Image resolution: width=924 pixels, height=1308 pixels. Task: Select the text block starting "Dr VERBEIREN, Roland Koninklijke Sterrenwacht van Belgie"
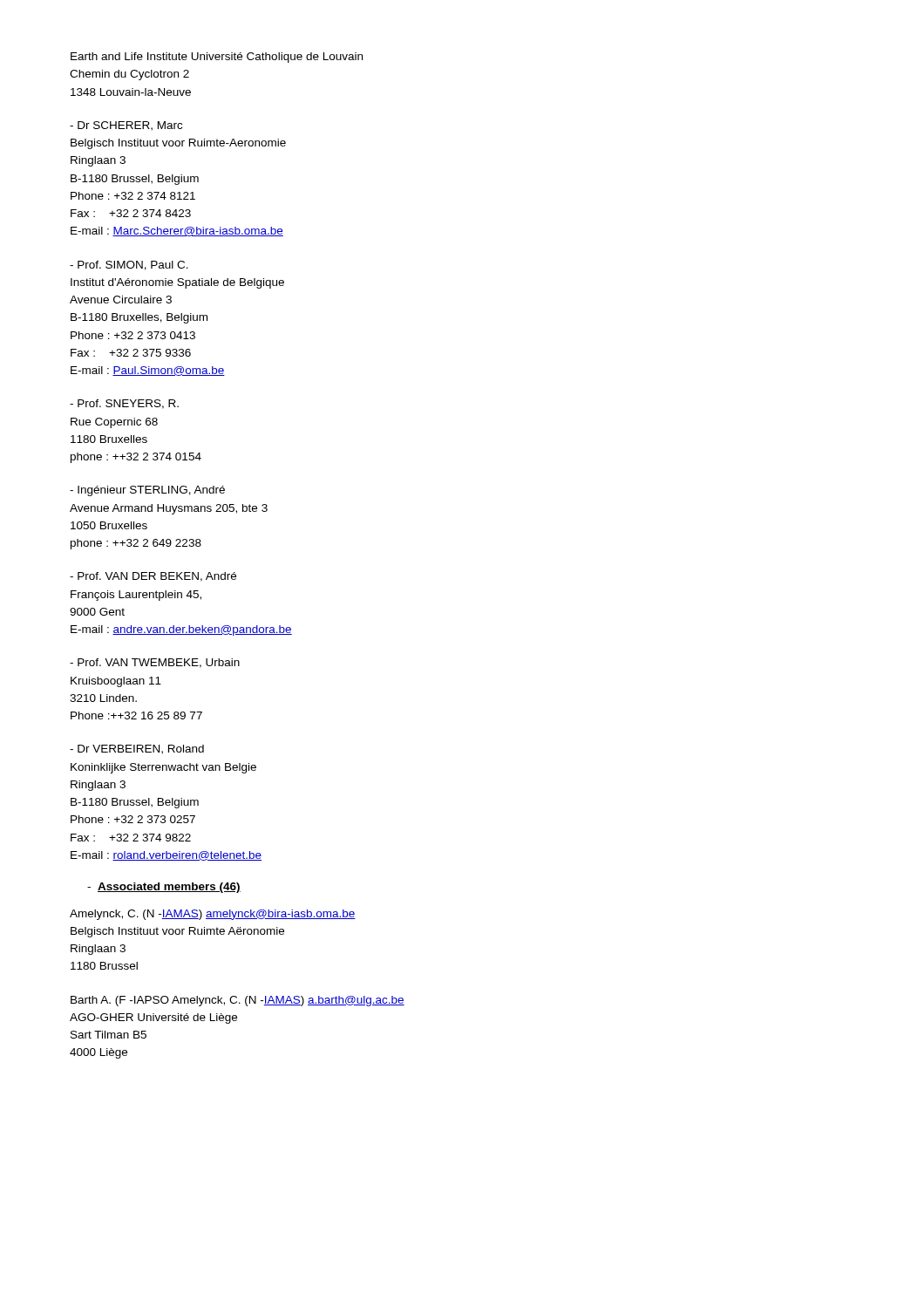click(137, 749)
